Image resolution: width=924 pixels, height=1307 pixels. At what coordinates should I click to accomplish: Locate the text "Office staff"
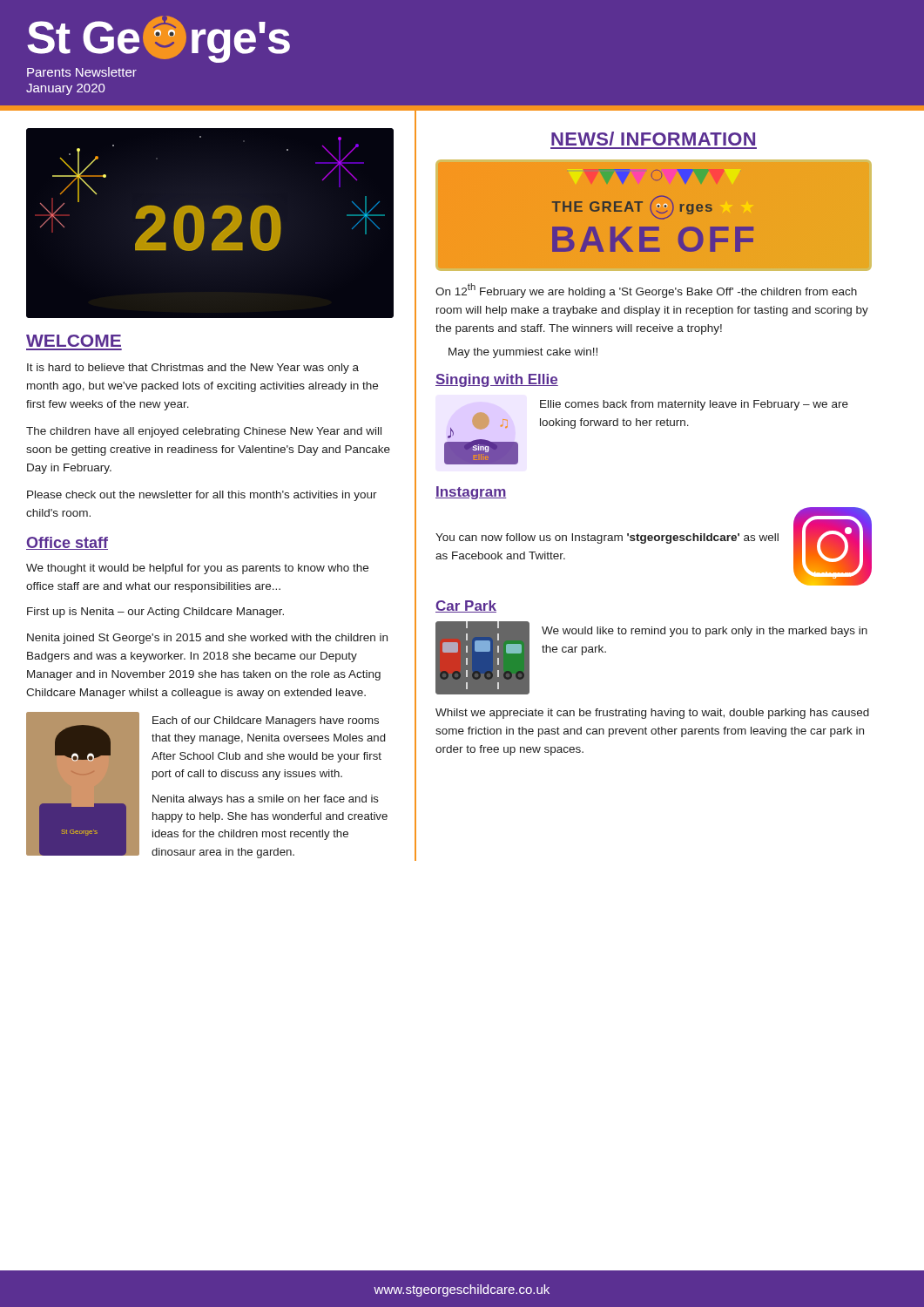coord(67,543)
